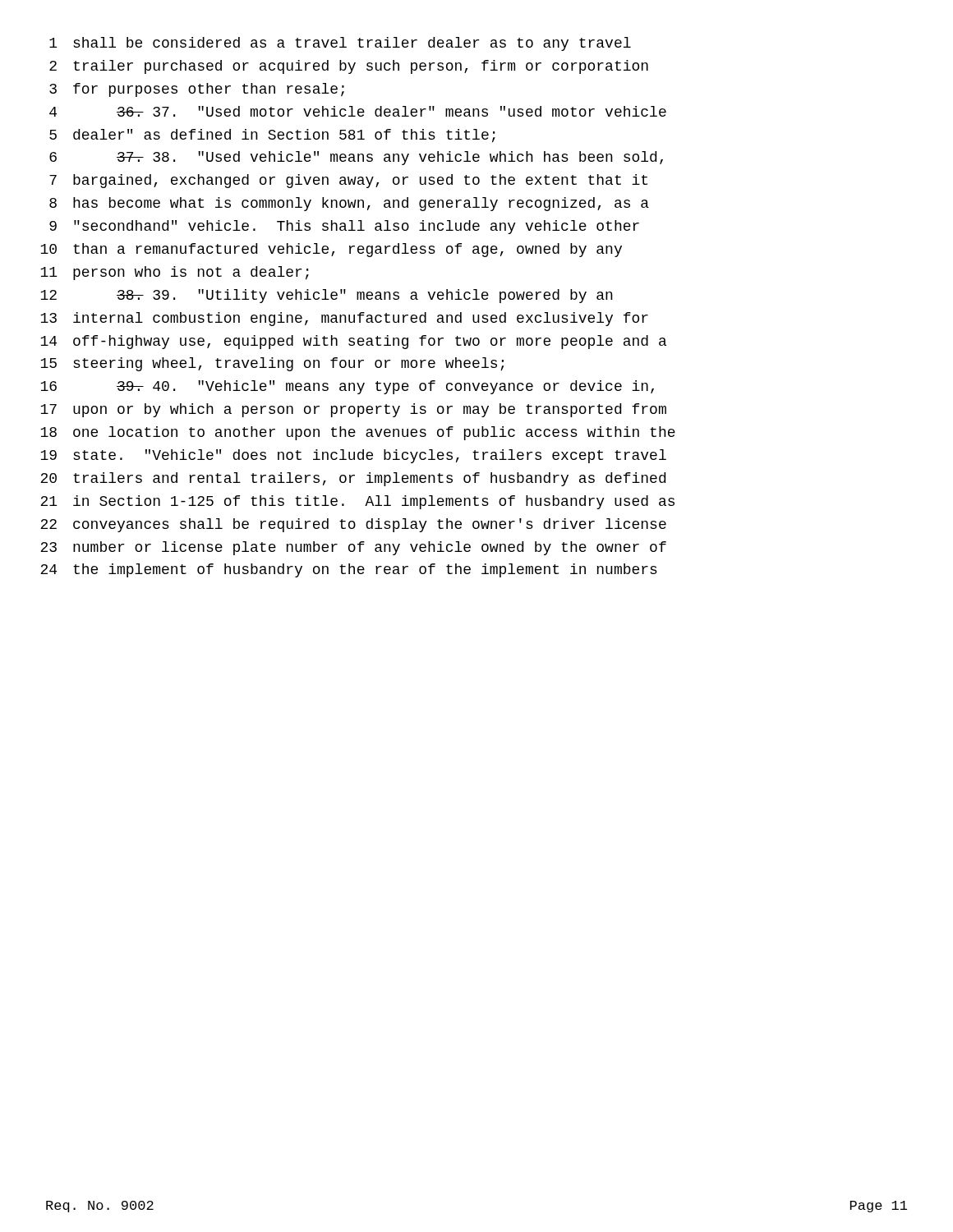Navigate to the element starting "11 person who is"
Image resolution: width=953 pixels, height=1232 pixels.
coord(175,273)
